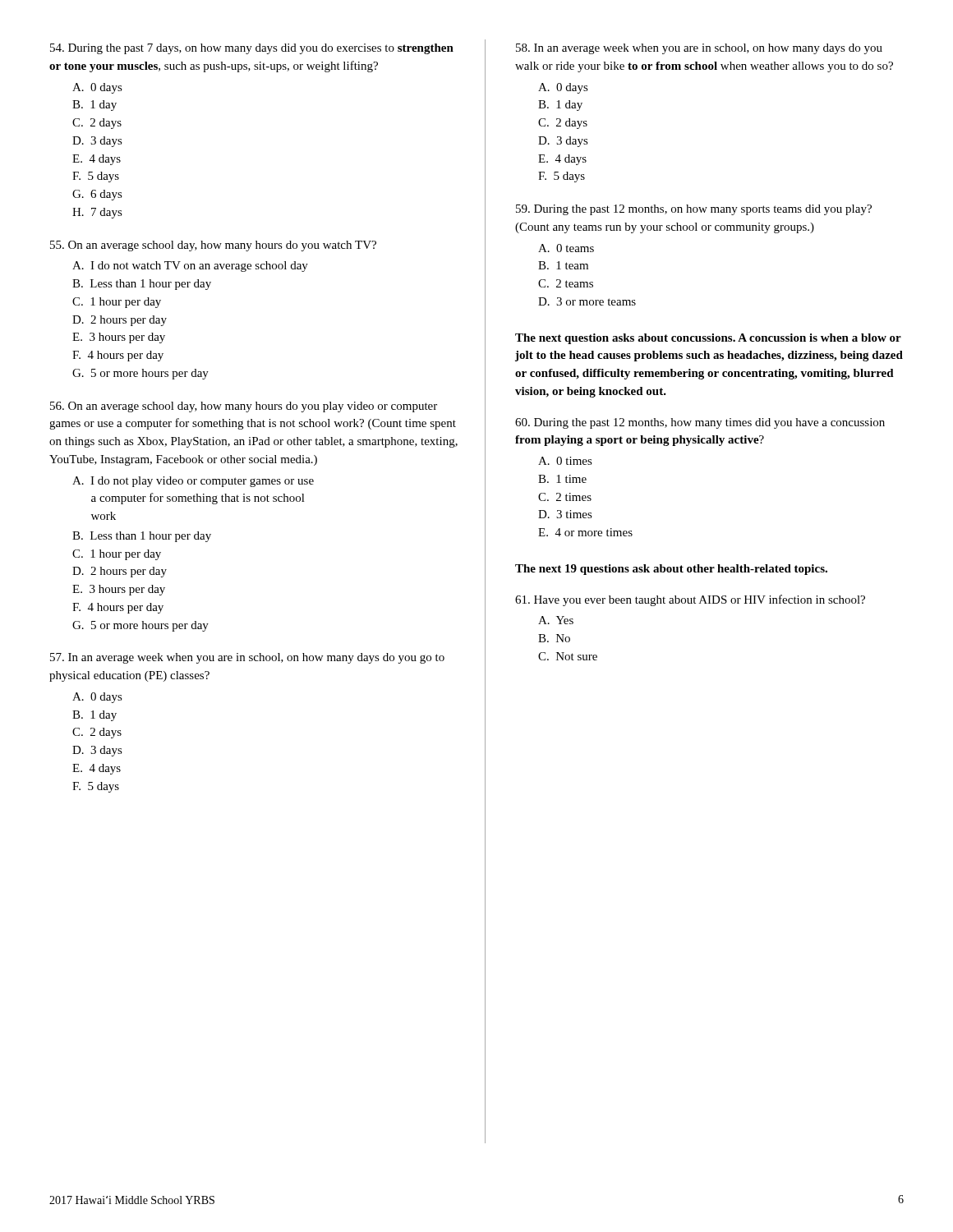
Task: Find the region starting "57. In an average week when"
Action: [247, 658]
